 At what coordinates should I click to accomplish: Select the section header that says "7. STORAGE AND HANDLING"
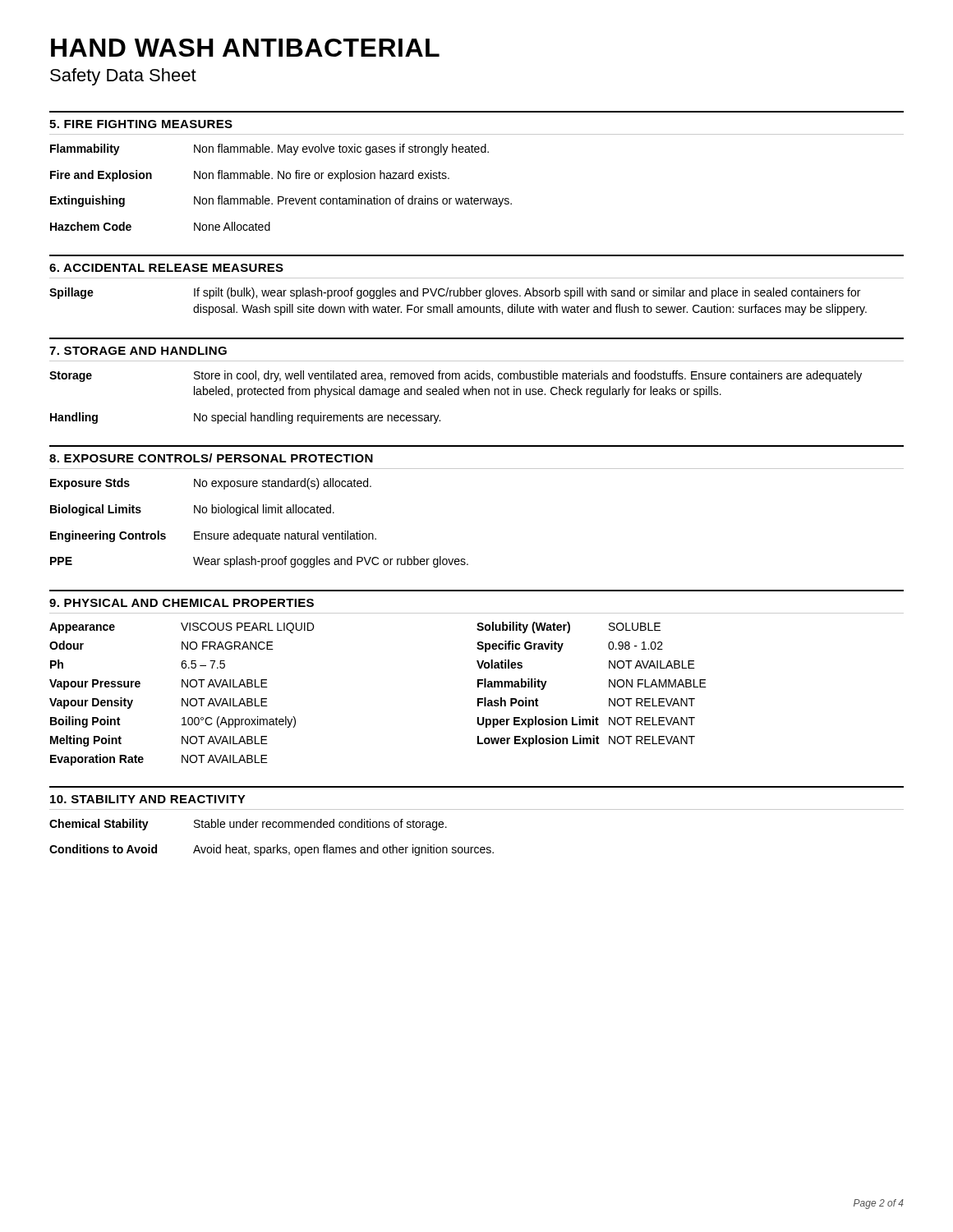(x=138, y=350)
